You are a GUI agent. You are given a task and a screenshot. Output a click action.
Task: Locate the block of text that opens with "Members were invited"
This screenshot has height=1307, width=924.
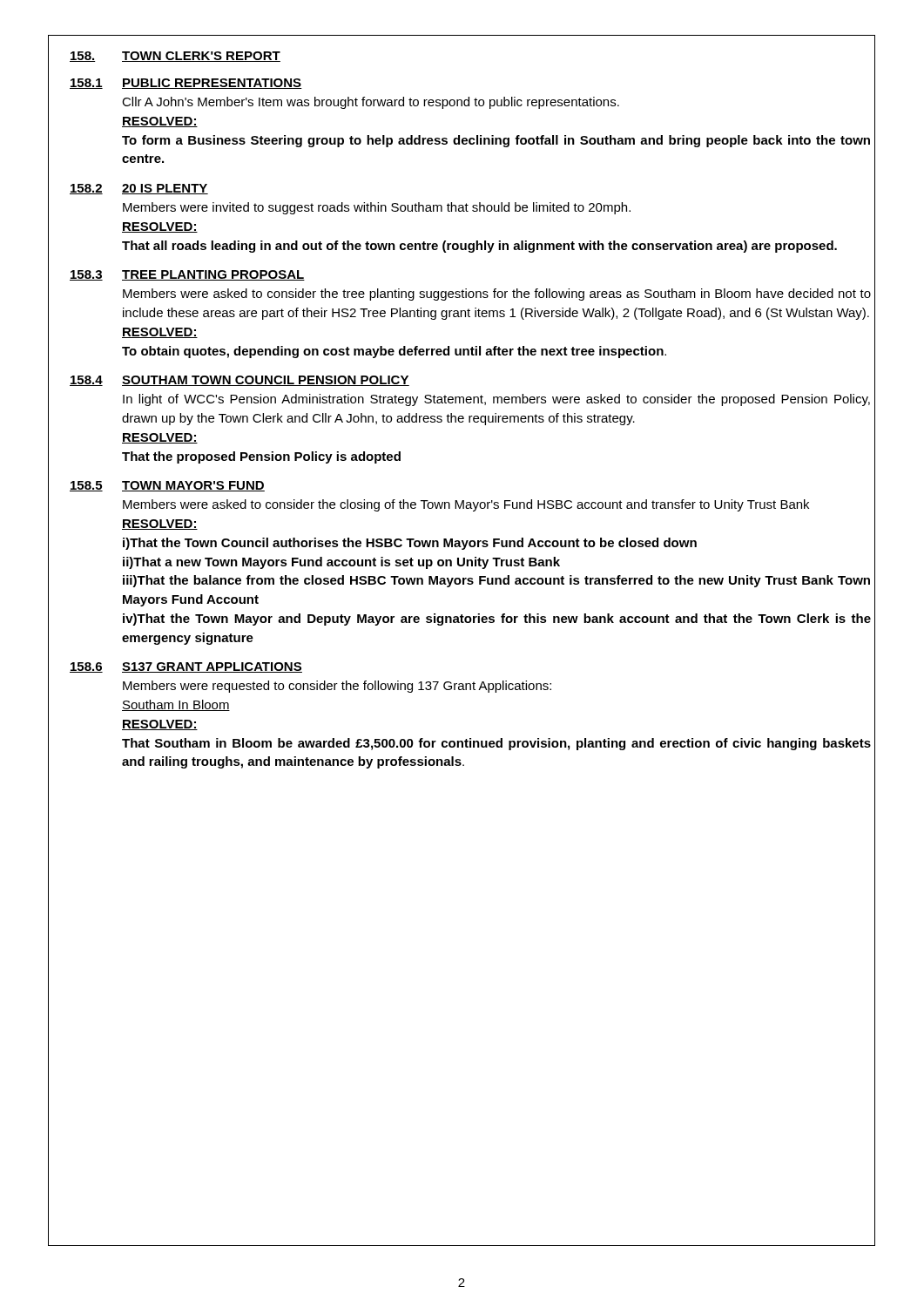pos(377,208)
